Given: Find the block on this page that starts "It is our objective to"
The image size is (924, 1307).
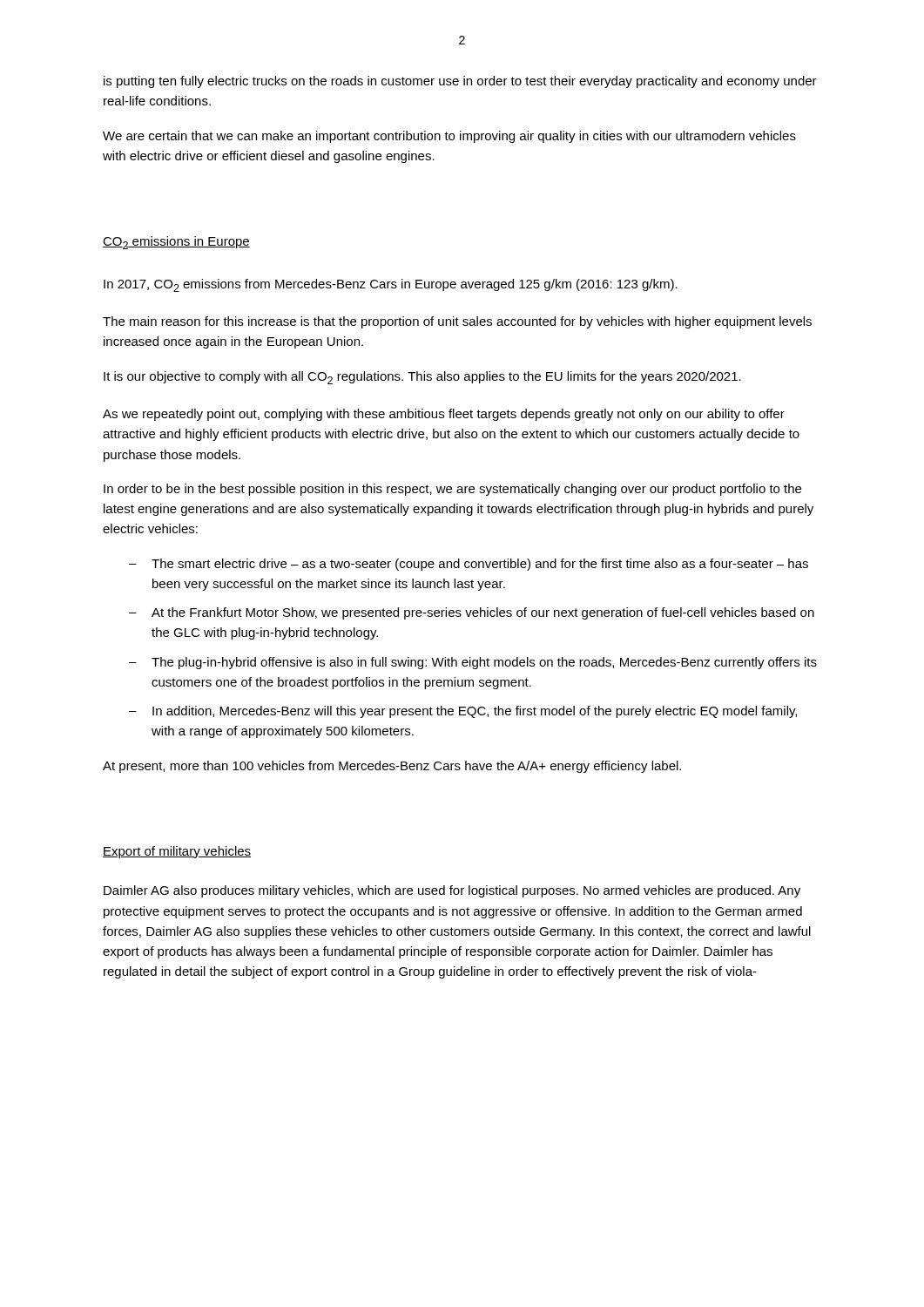Looking at the screenshot, I should [x=422, y=377].
